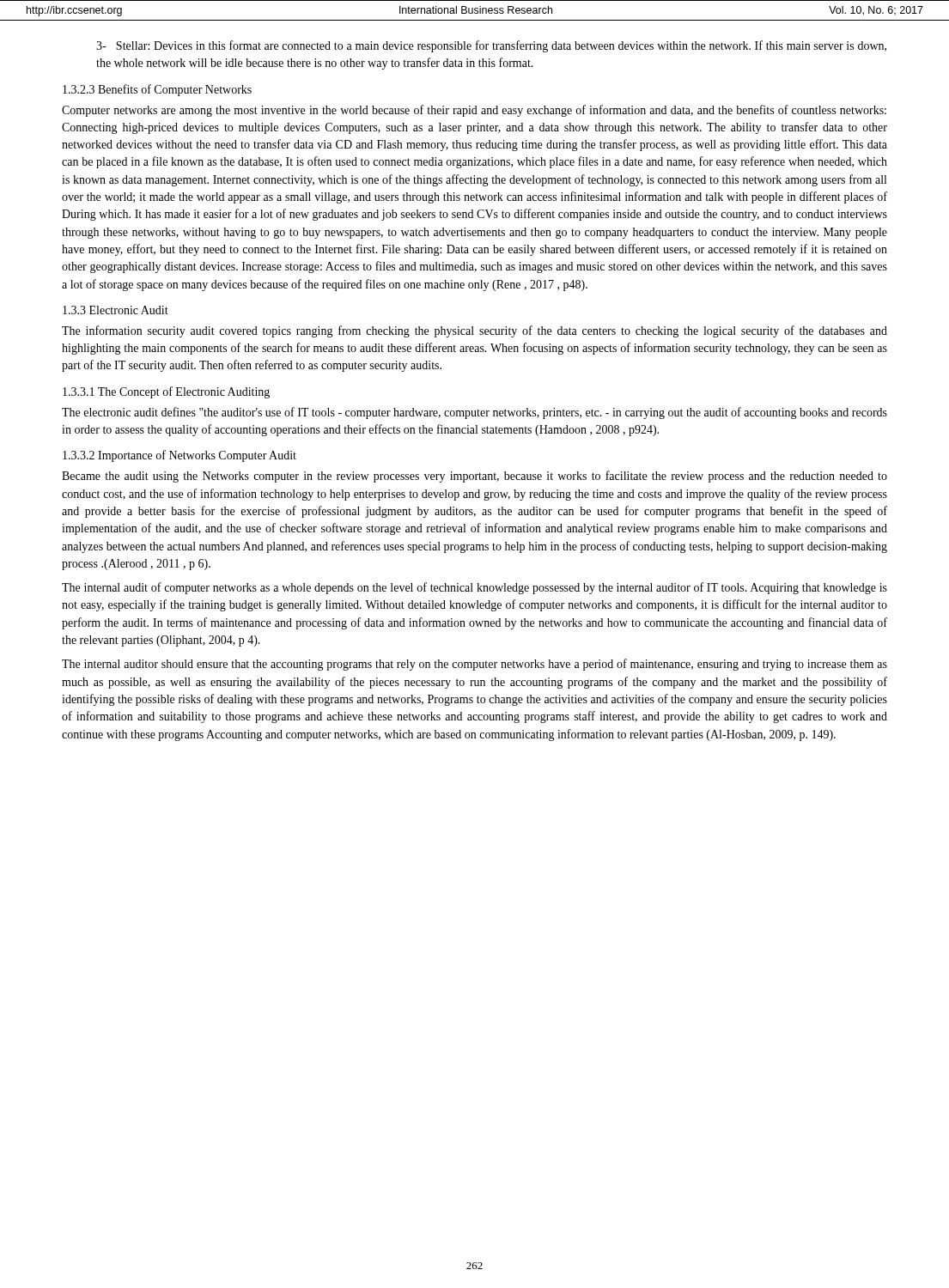Select the section header containing "1.3.3.1 The Concept of Electronic Auditing"
This screenshot has width=949, height=1288.
166,392
